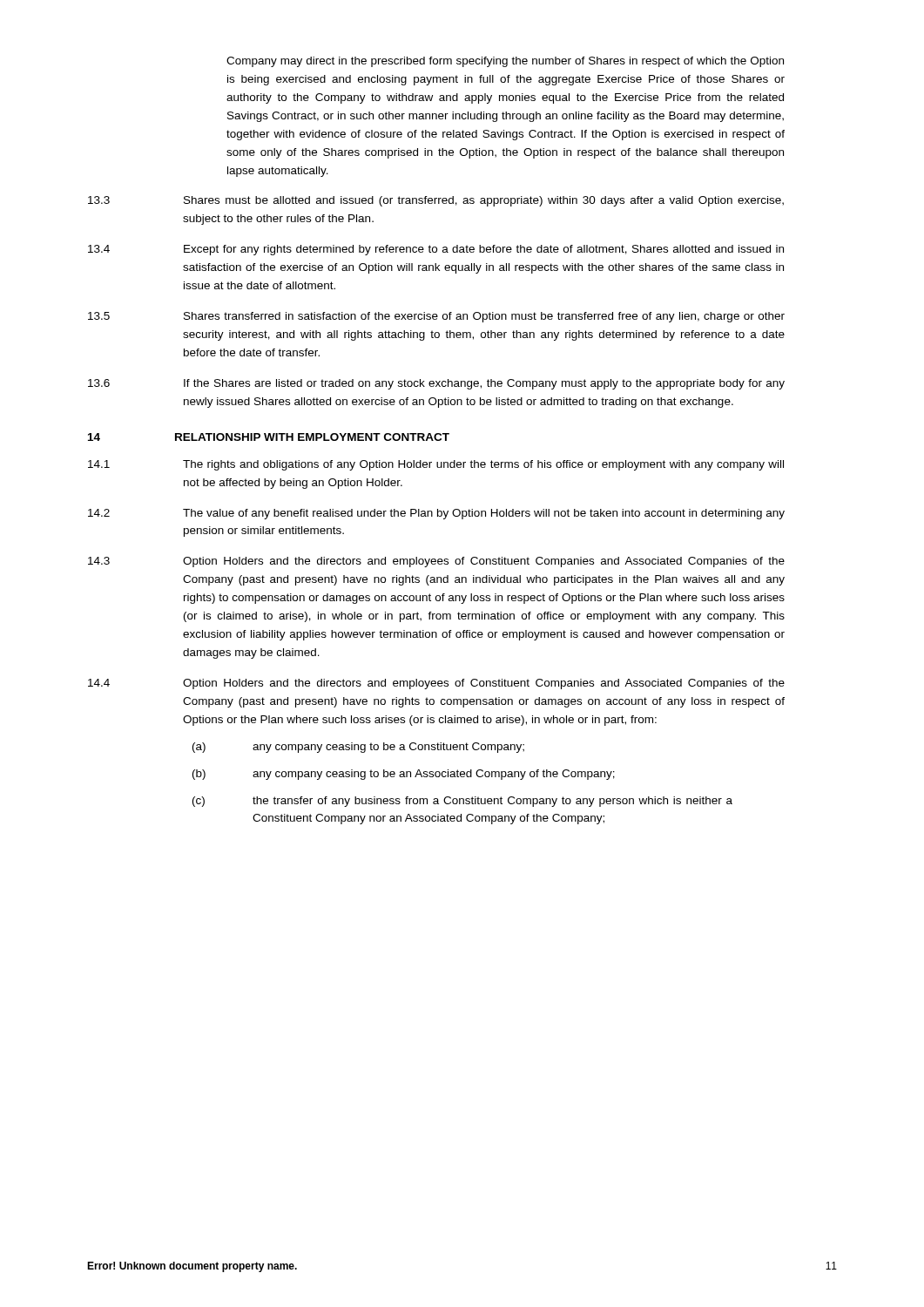This screenshot has height=1307, width=924.
Task: Navigate to the element starting "14.2 The value of any benefit"
Action: pyautogui.click(x=436, y=522)
